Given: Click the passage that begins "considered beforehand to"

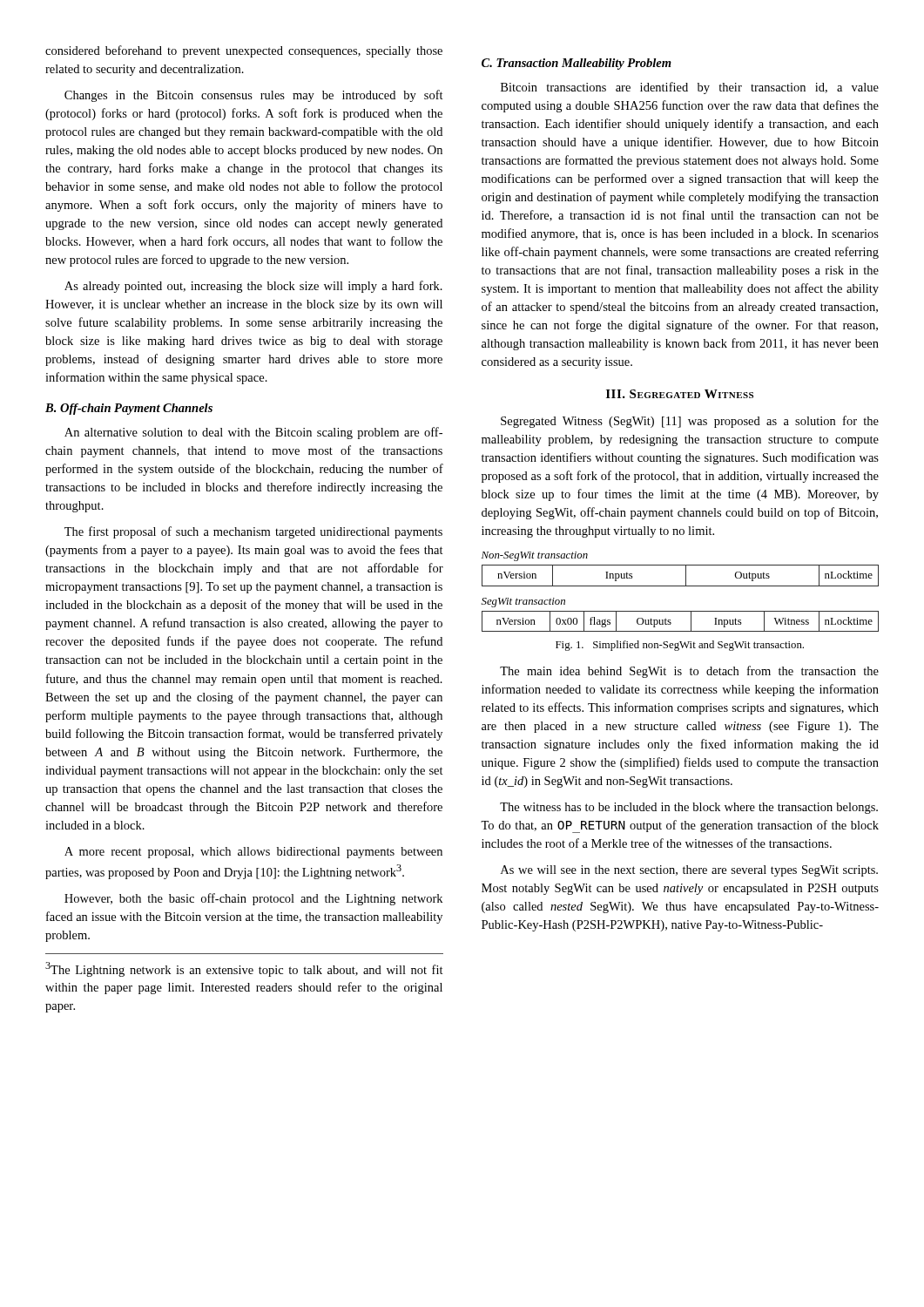Looking at the screenshot, I should [244, 214].
